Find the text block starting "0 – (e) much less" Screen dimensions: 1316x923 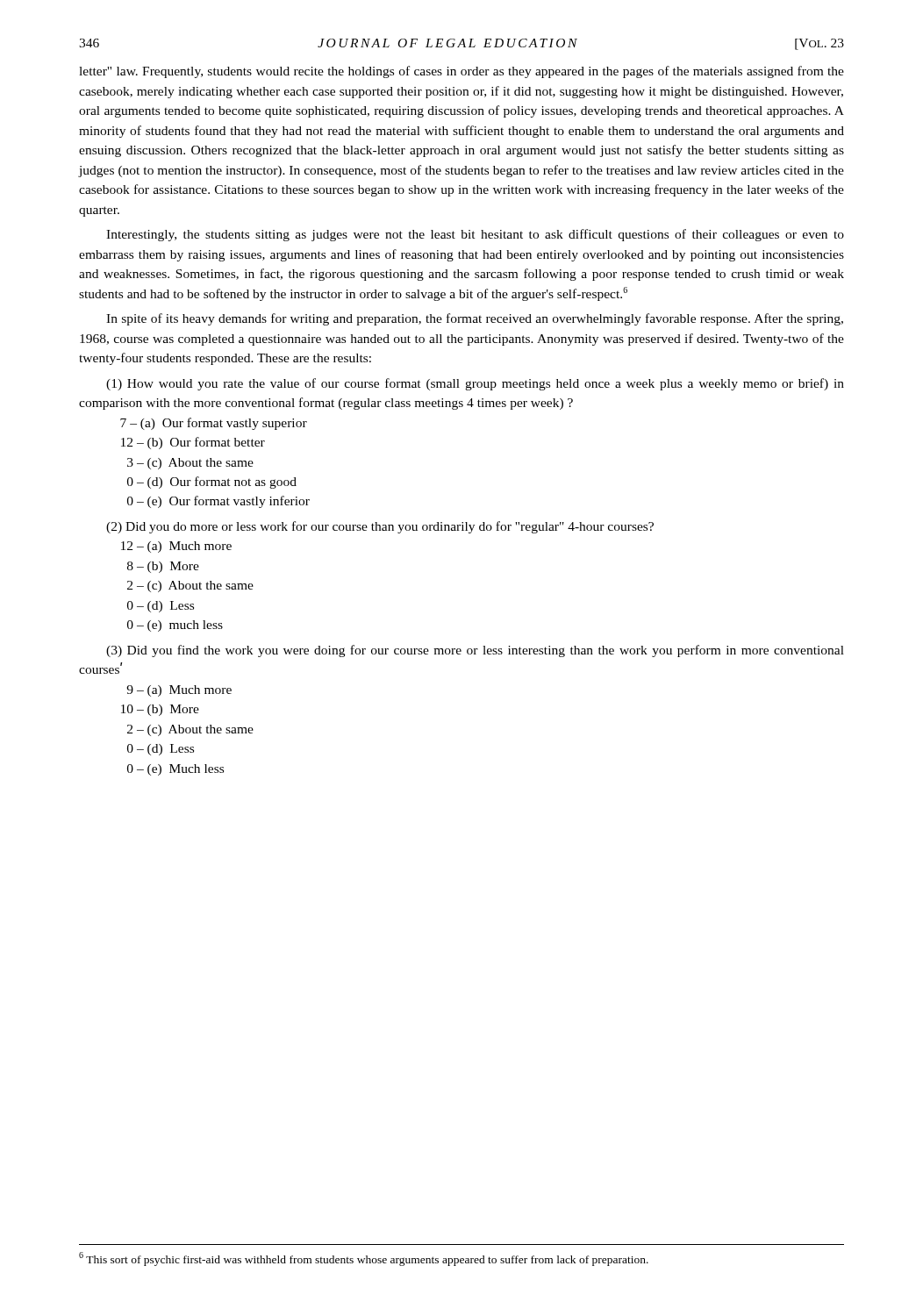(171, 625)
